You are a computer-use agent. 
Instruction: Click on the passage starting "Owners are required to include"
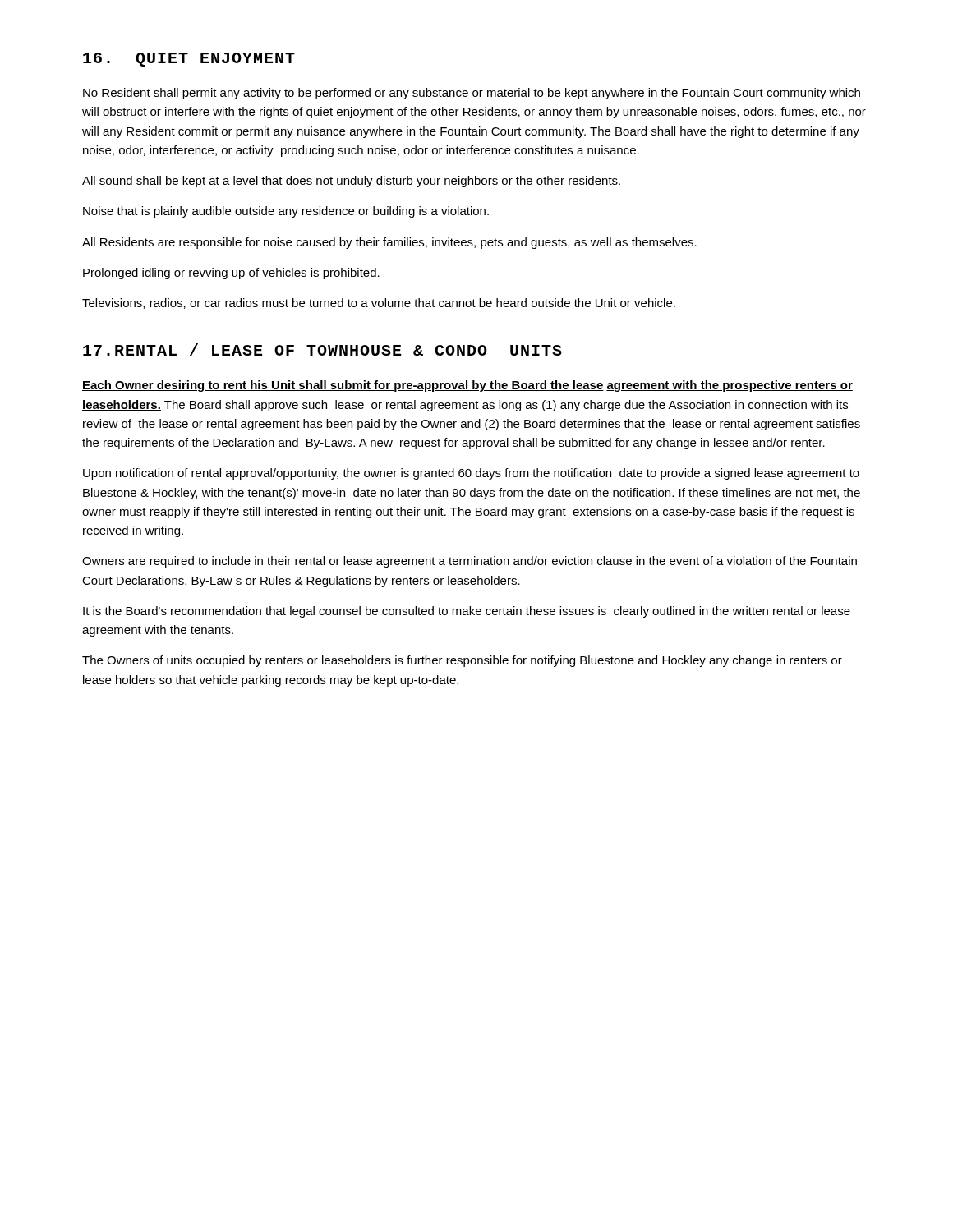pos(470,570)
